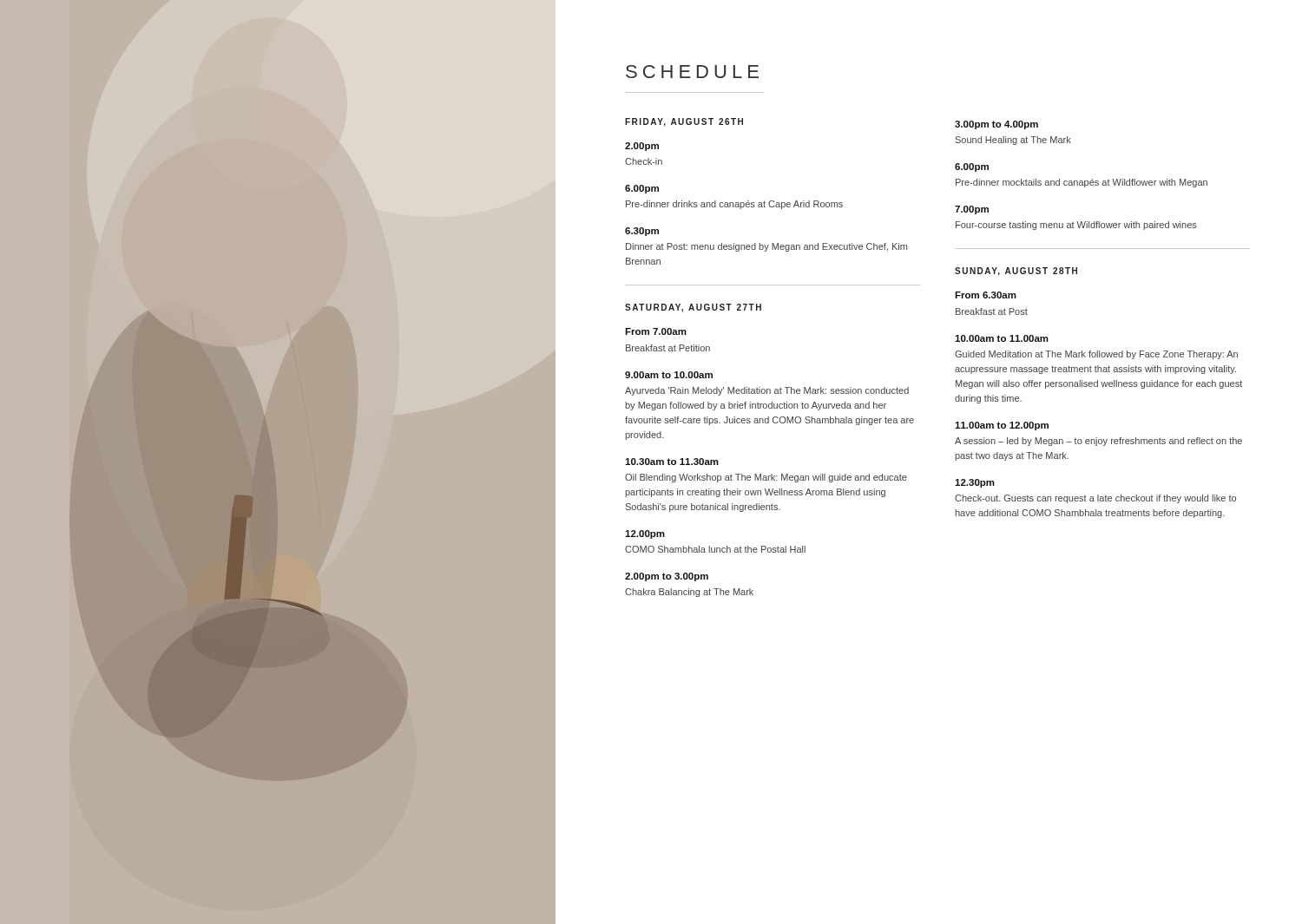Image resolution: width=1302 pixels, height=924 pixels.
Task: Click on the region starting "3.00pm to 4.00pm"
Action: [x=996, y=125]
